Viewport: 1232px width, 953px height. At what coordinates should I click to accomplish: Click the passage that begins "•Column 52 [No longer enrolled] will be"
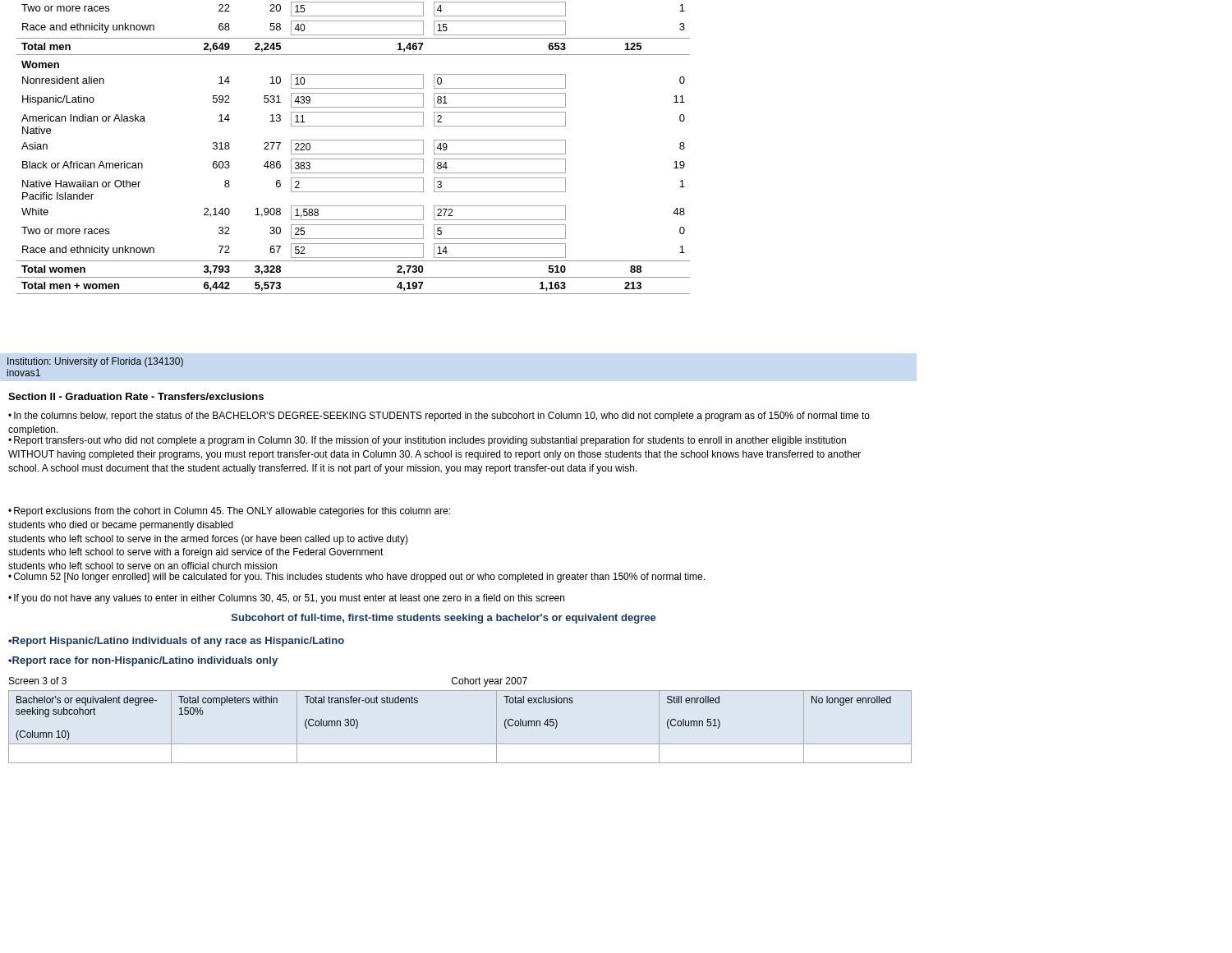(x=357, y=577)
